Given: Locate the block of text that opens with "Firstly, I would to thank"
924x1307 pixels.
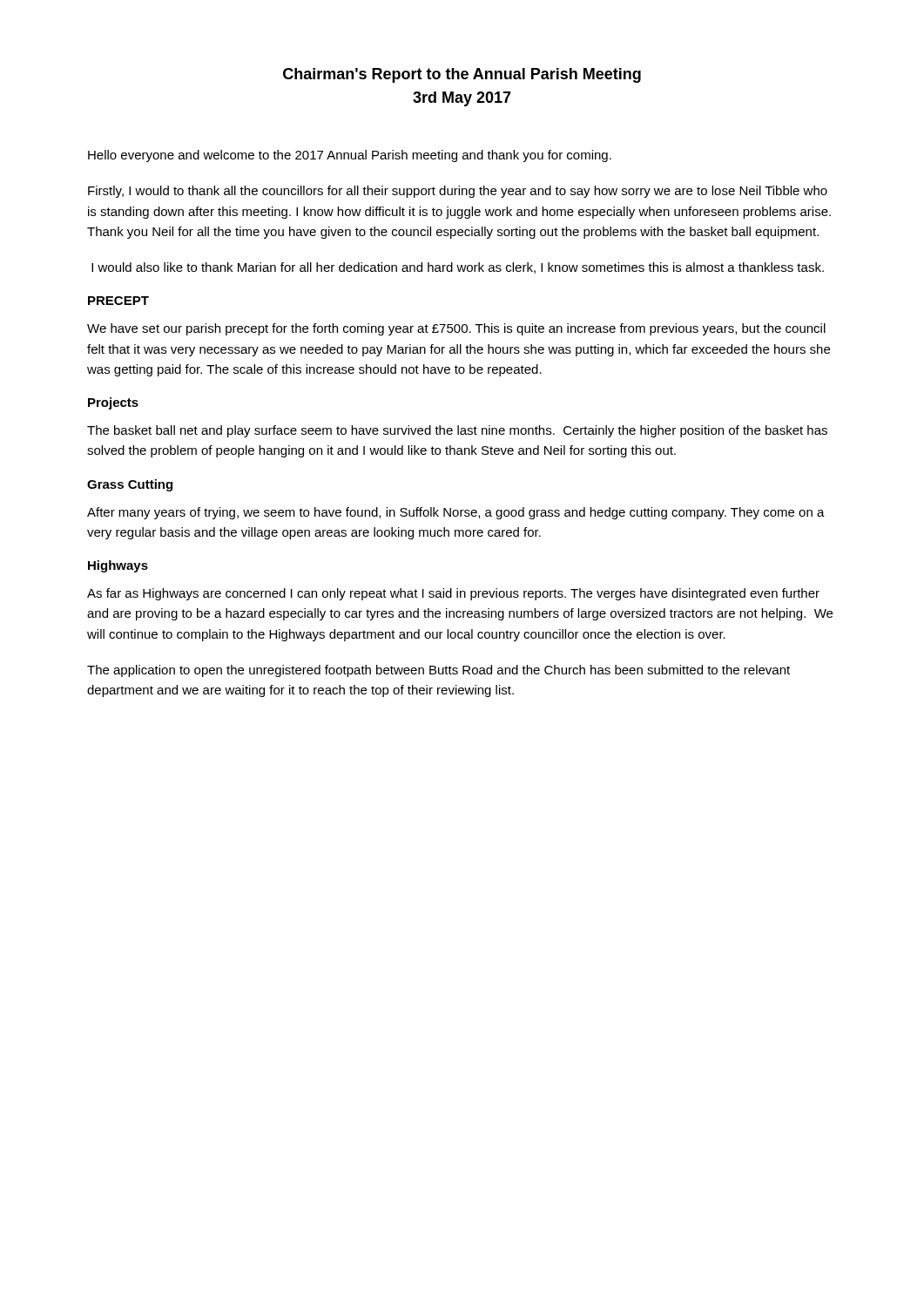Looking at the screenshot, I should 460,211.
